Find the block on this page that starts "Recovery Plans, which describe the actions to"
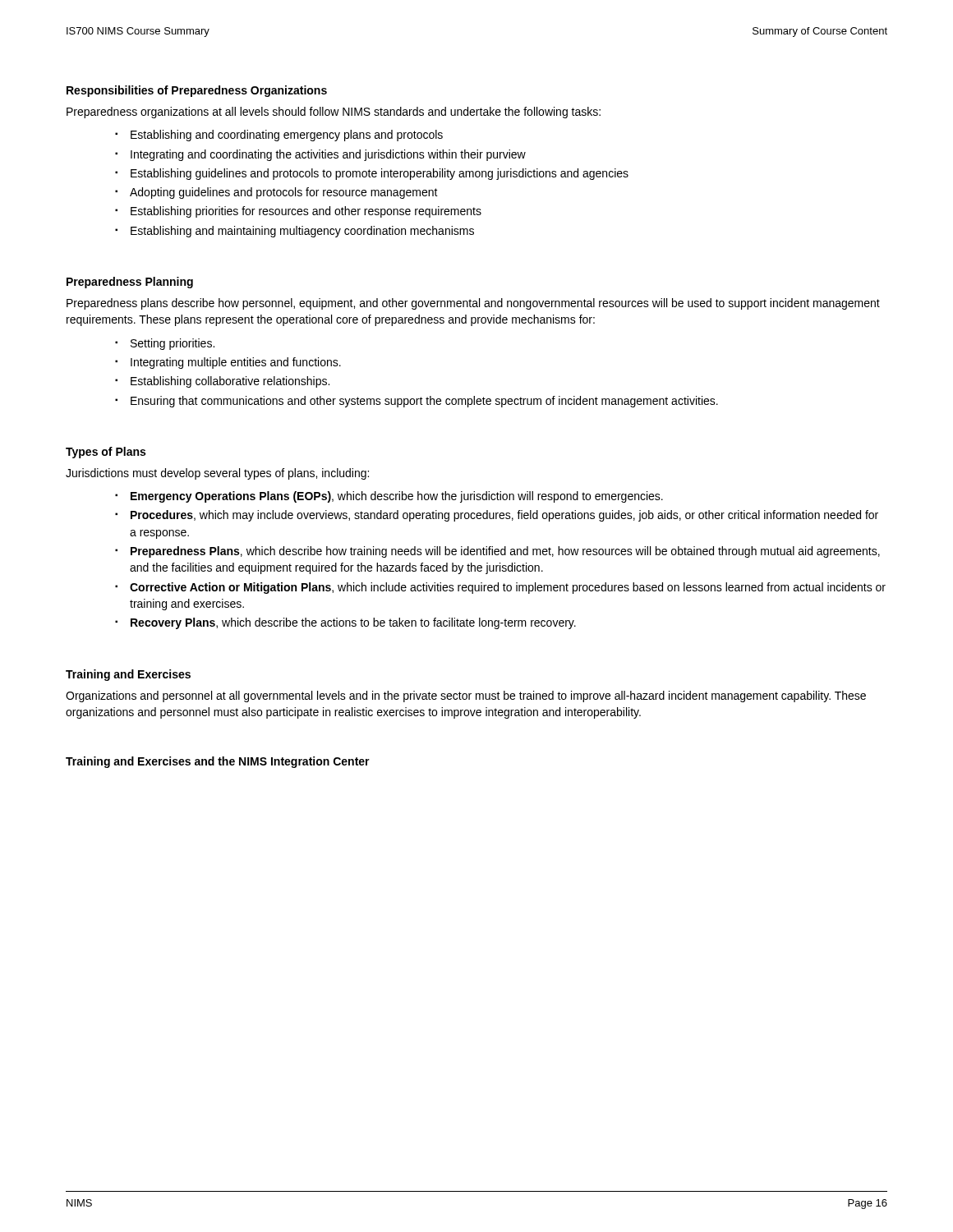Image resolution: width=953 pixels, height=1232 pixels. click(x=353, y=623)
